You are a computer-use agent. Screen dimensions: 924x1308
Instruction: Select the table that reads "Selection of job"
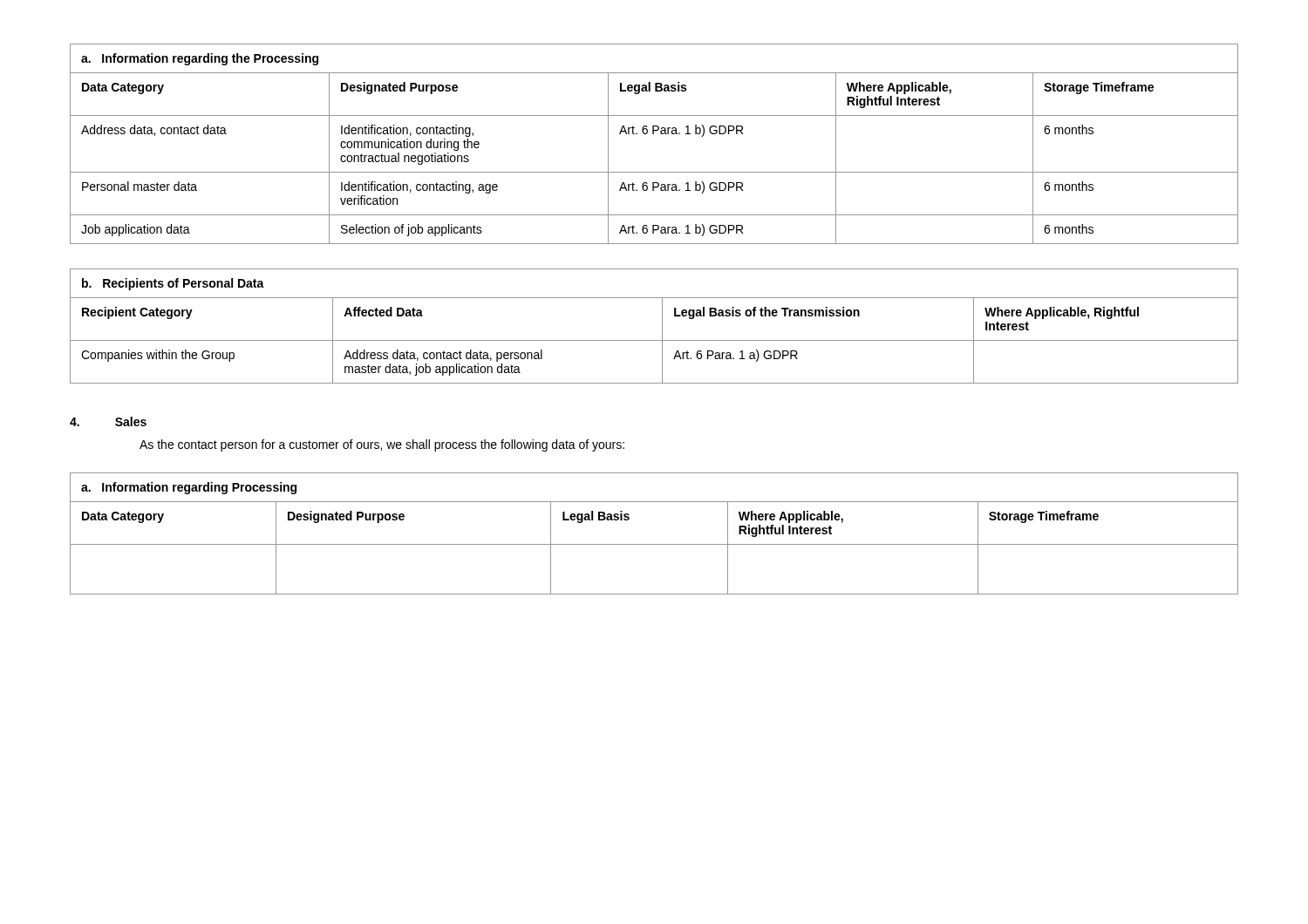[x=654, y=144]
